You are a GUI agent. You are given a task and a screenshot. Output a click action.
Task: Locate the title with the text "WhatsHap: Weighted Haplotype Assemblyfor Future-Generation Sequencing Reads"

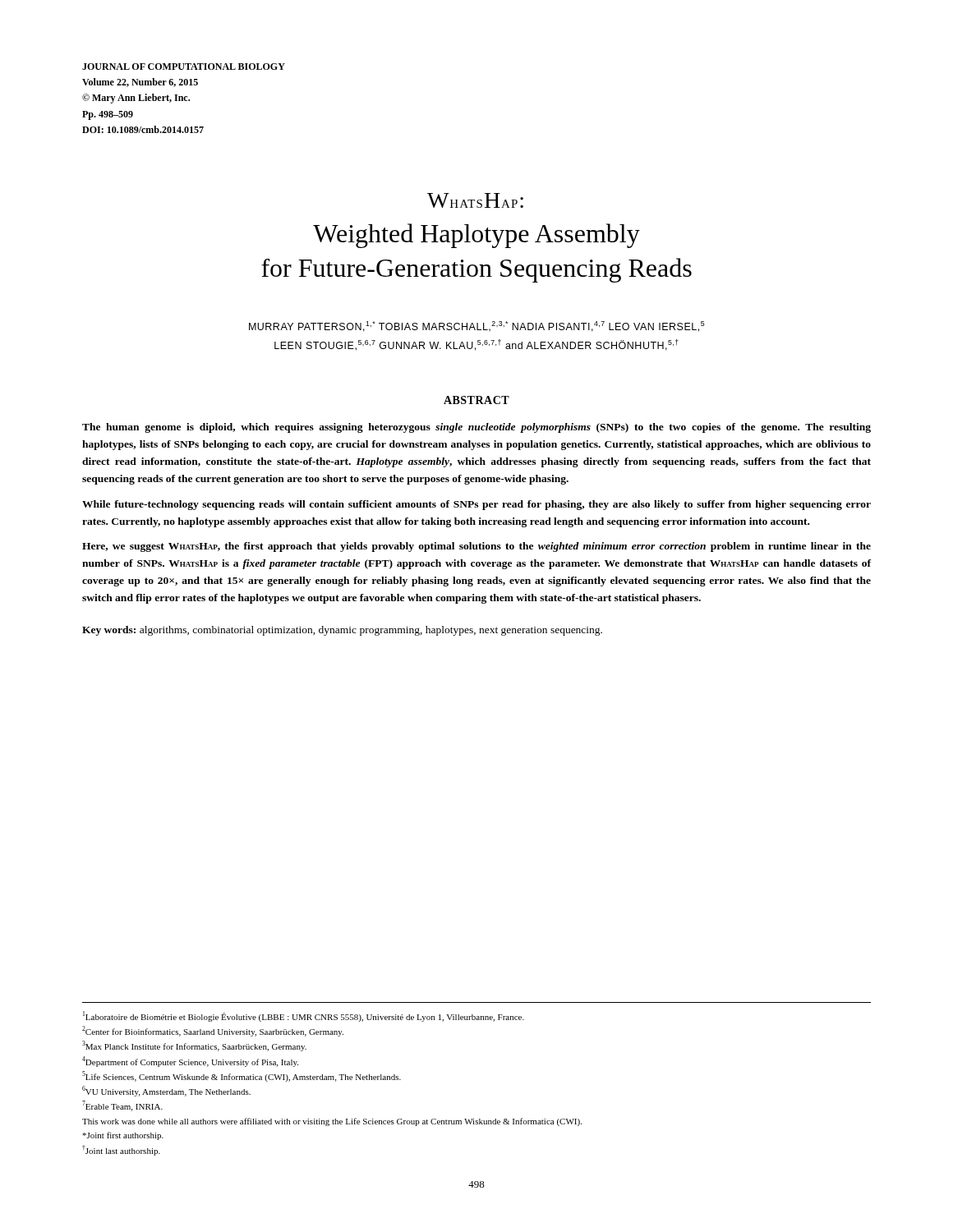[476, 236]
